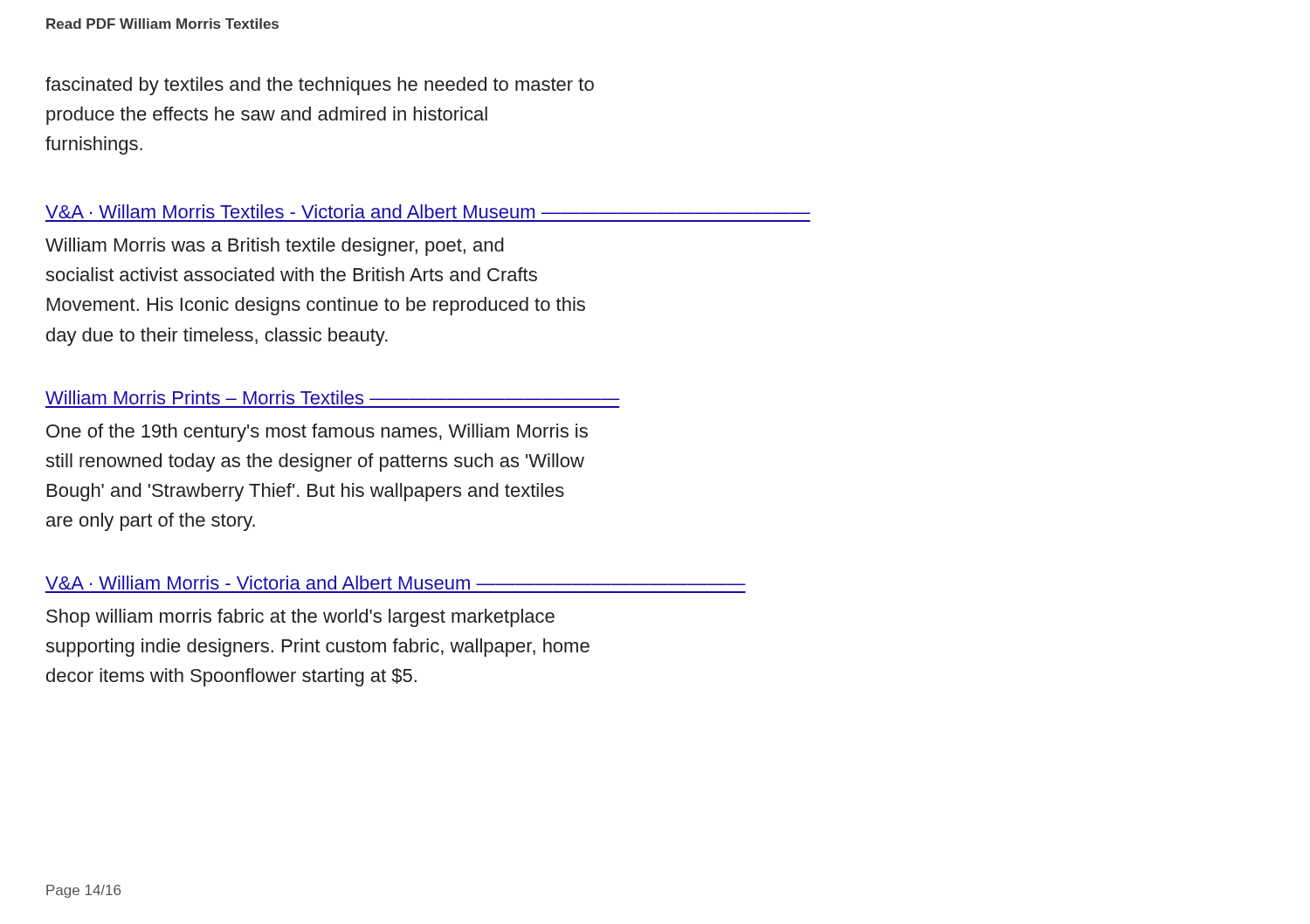The height and width of the screenshot is (924, 1310).
Task: Find the element starting "William Morris was a"
Action: coord(316,290)
